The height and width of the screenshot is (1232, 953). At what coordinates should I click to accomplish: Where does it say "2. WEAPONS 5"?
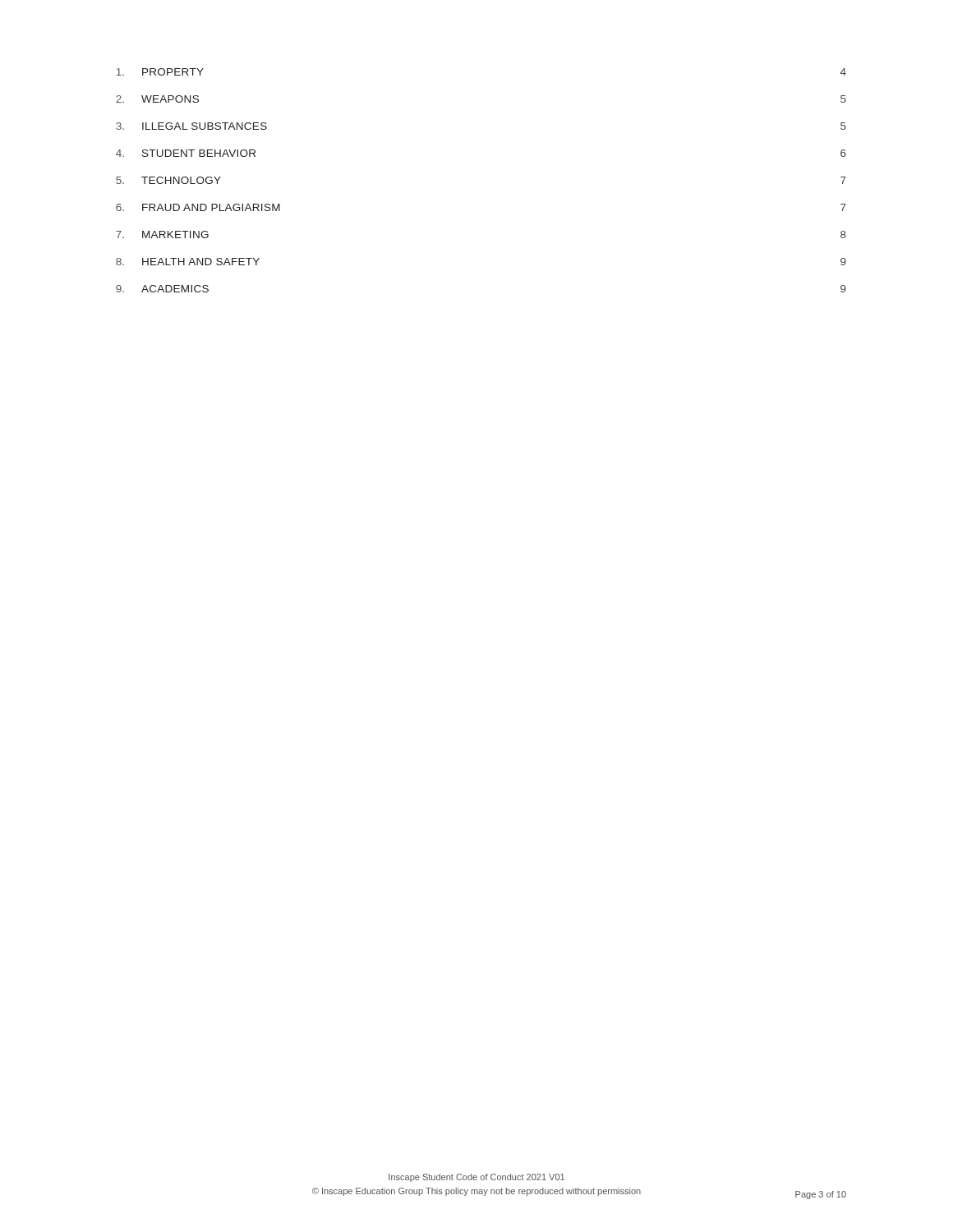[170, 100]
